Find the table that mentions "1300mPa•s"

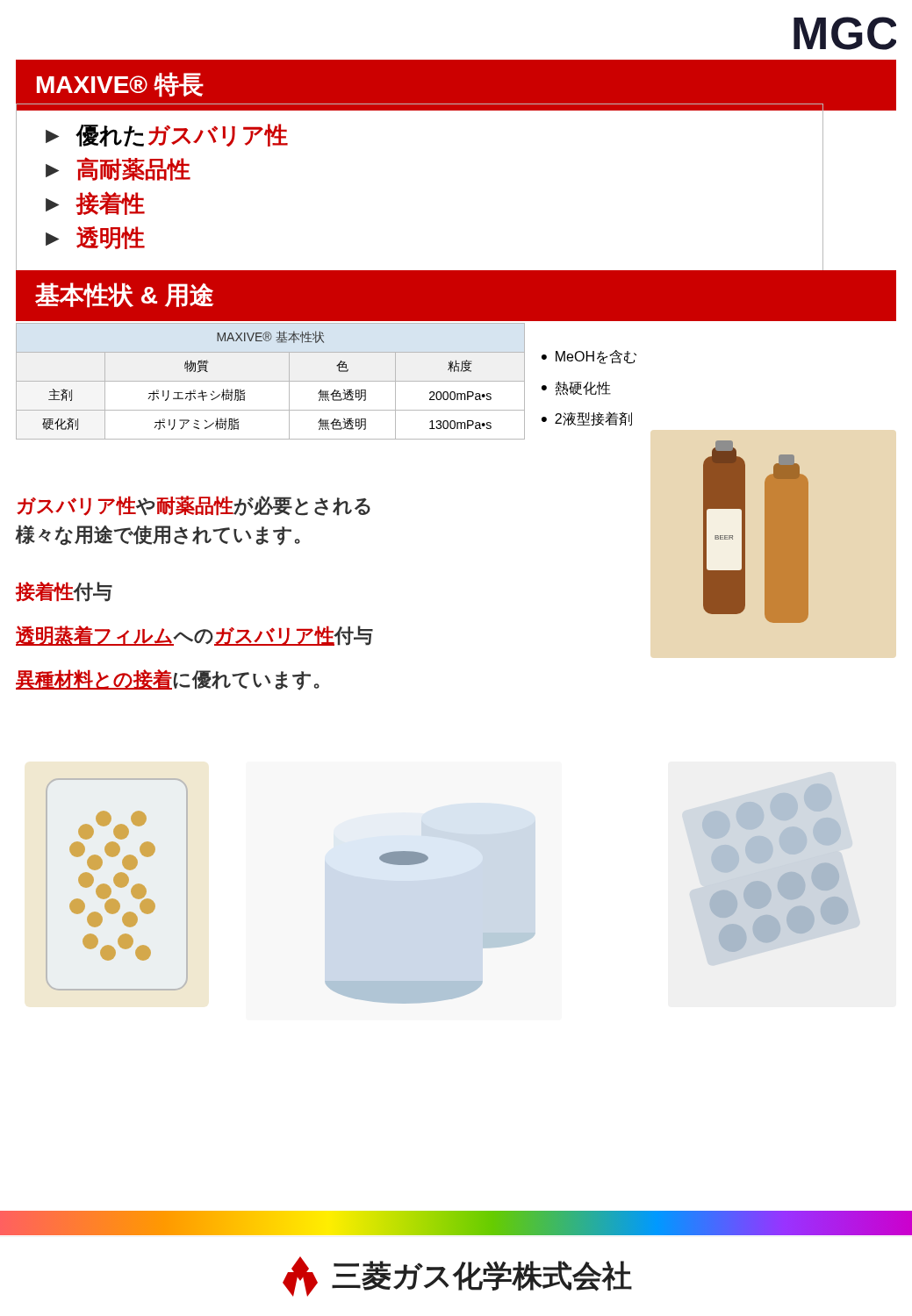point(270,381)
